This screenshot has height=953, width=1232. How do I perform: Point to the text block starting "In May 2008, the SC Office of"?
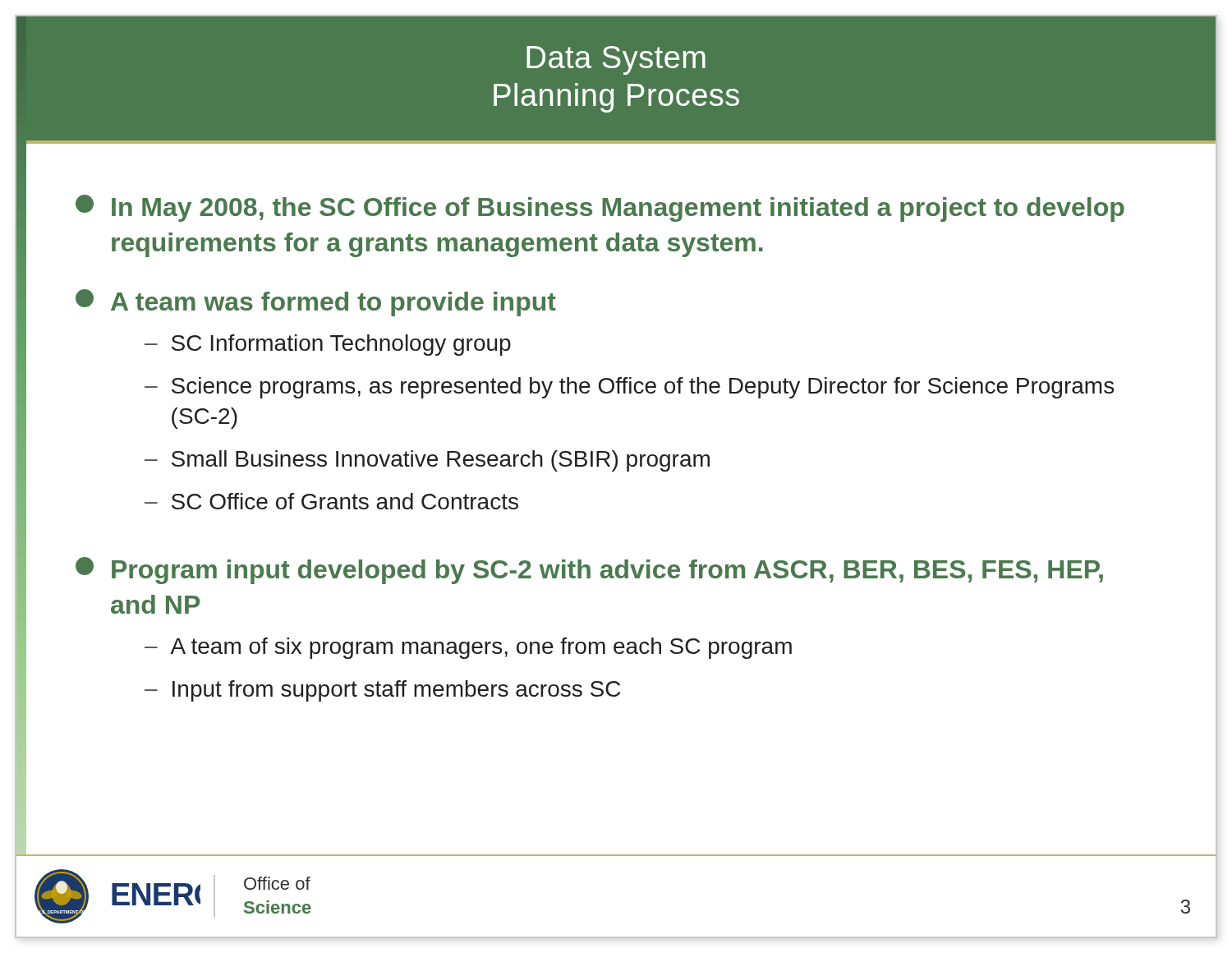point(617,225)
